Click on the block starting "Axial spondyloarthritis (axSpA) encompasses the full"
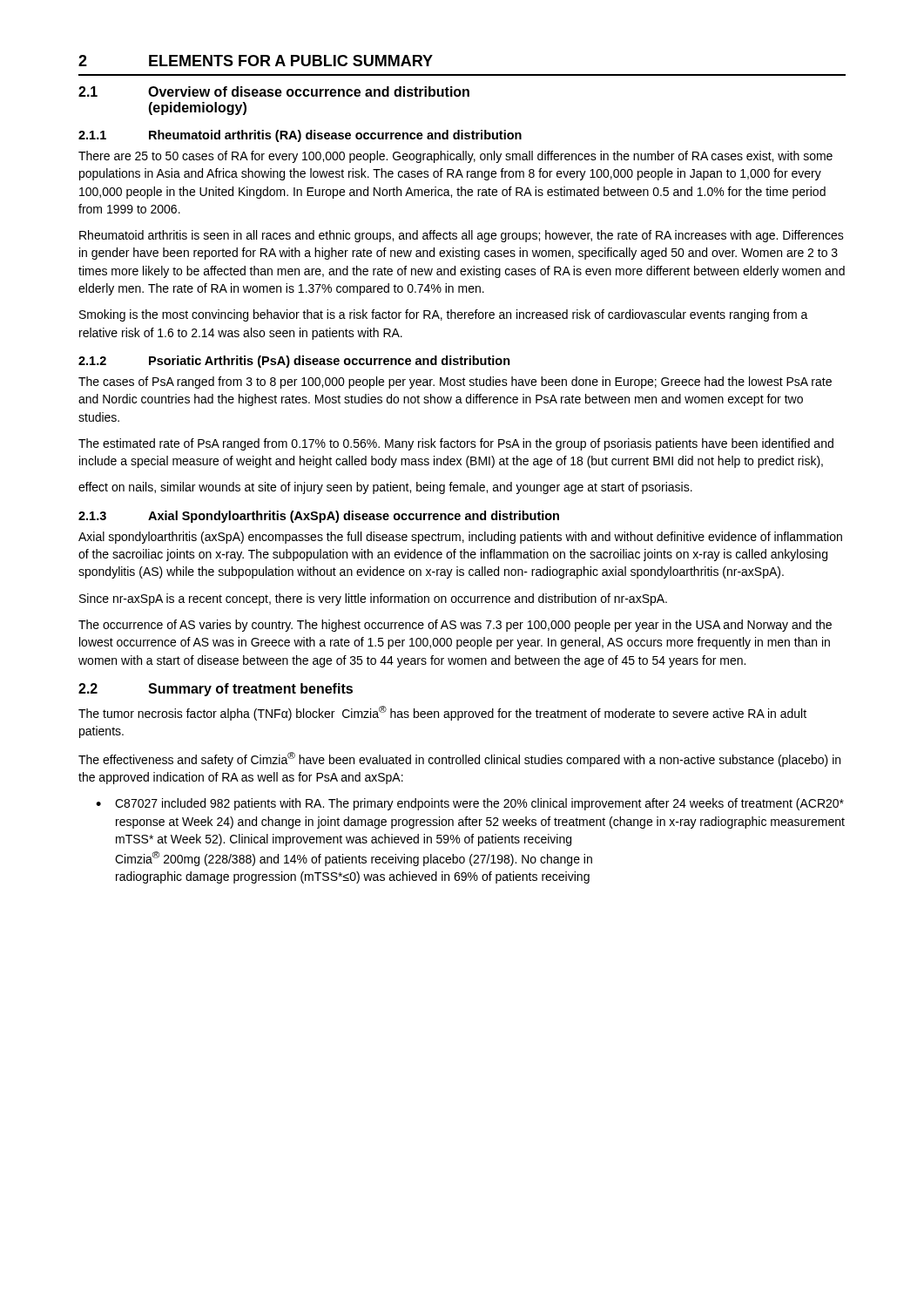The height and width of the screenshot is (1307, 924). click(462, 554)
